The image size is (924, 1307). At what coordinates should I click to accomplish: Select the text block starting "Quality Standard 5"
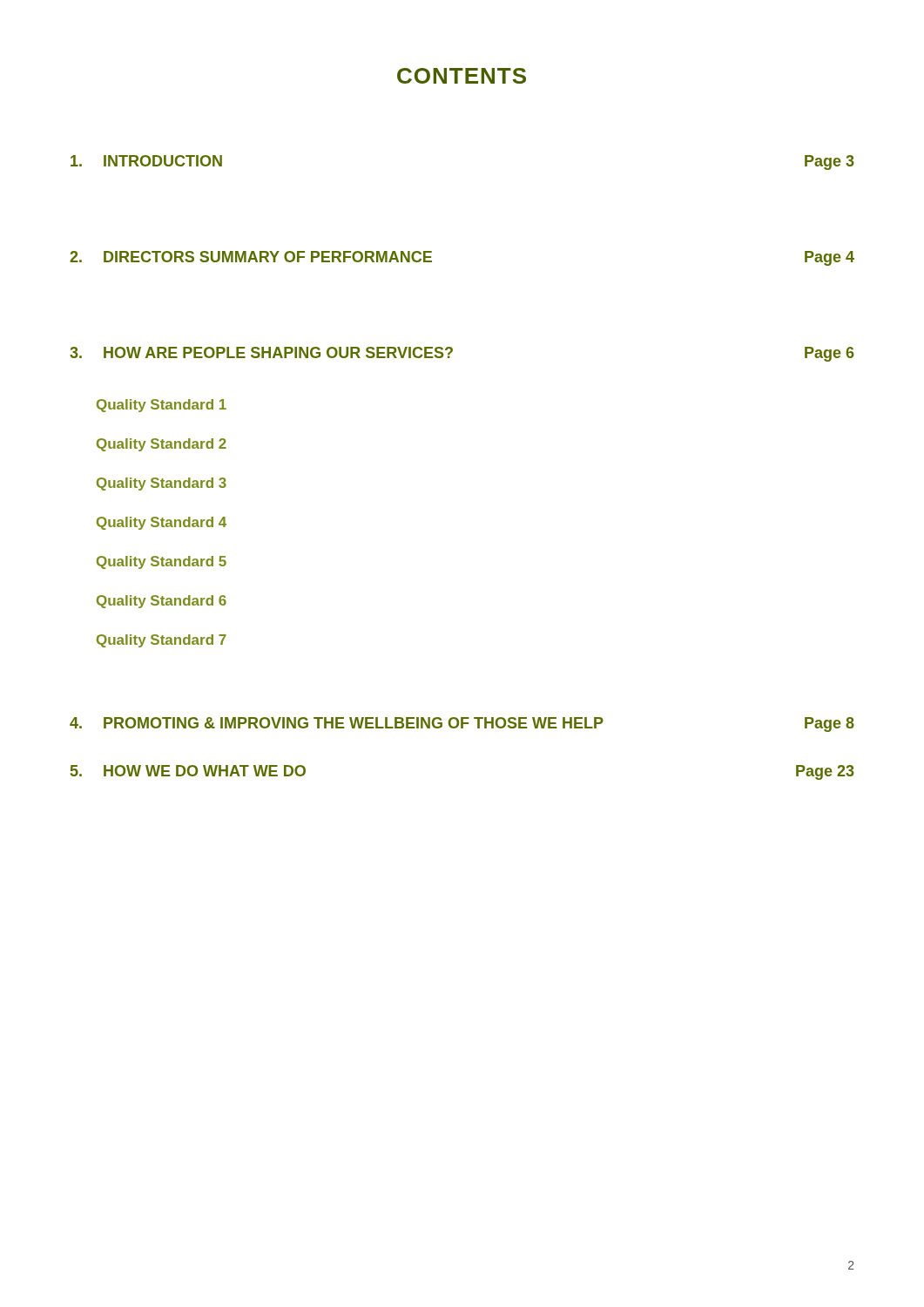(x=161, y=562)
